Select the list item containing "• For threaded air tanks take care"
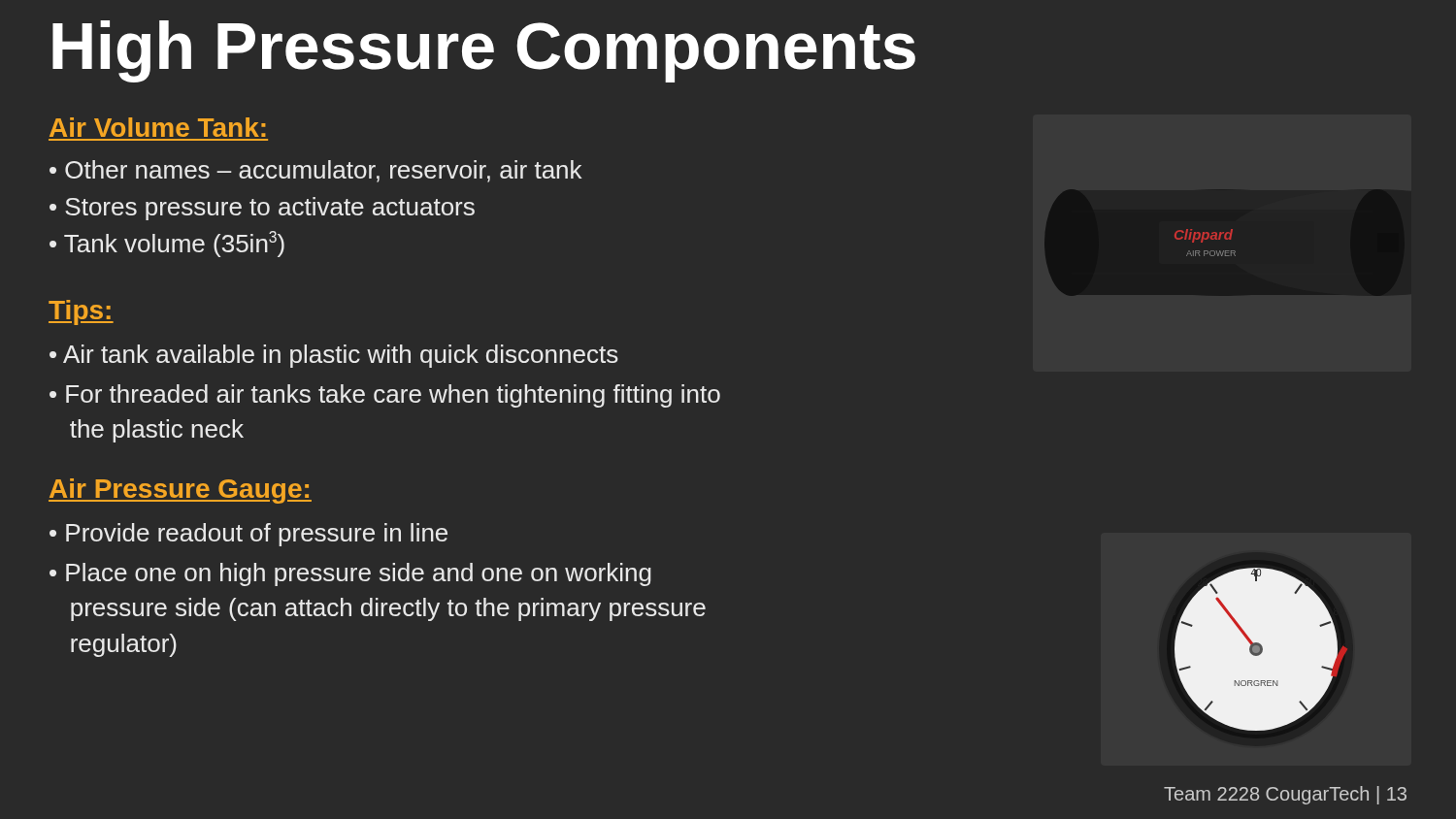This screenshot has width=1456, height=819. point(385,412)
